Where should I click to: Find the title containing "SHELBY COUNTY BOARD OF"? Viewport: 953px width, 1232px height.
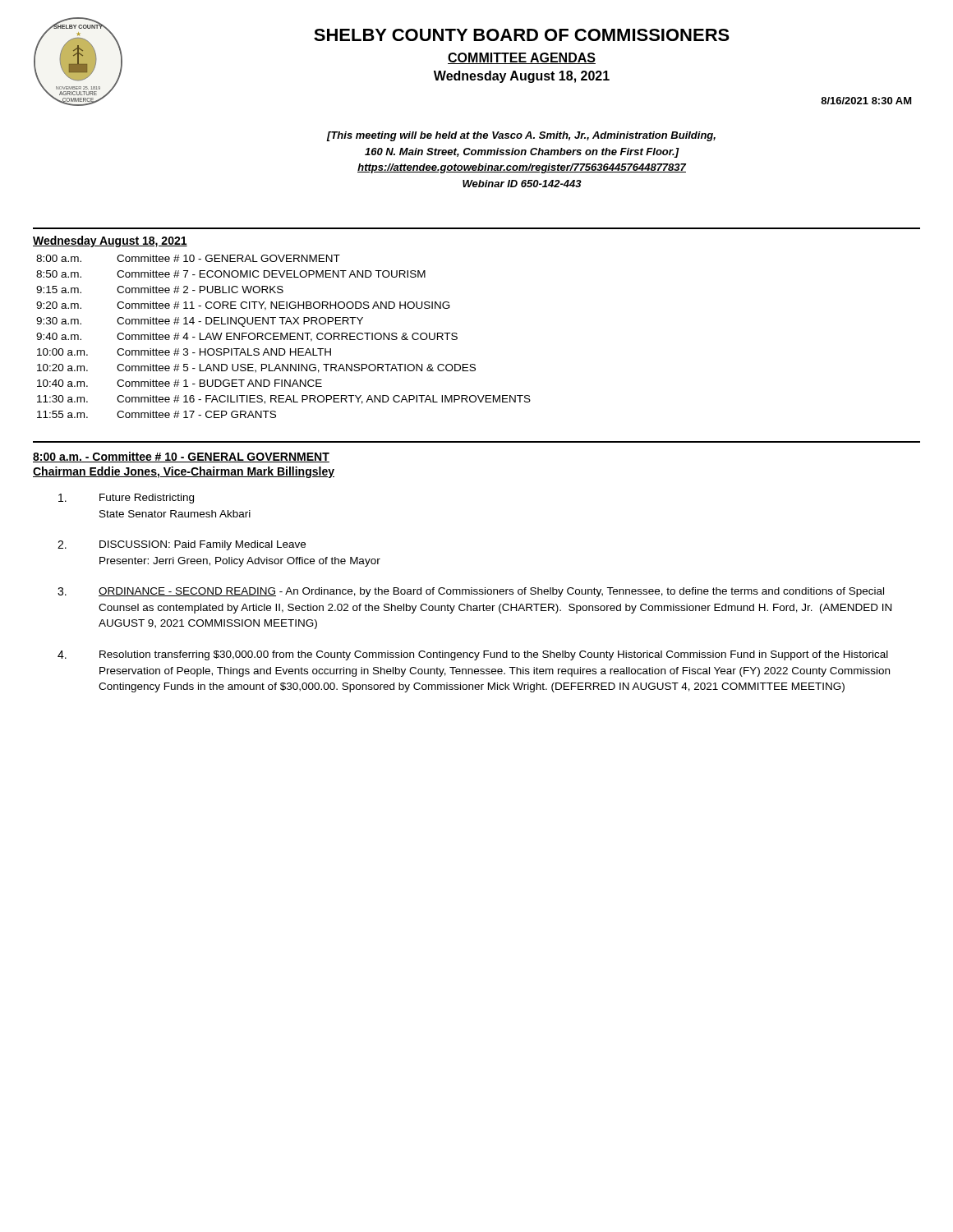click(x=522, y=35)
